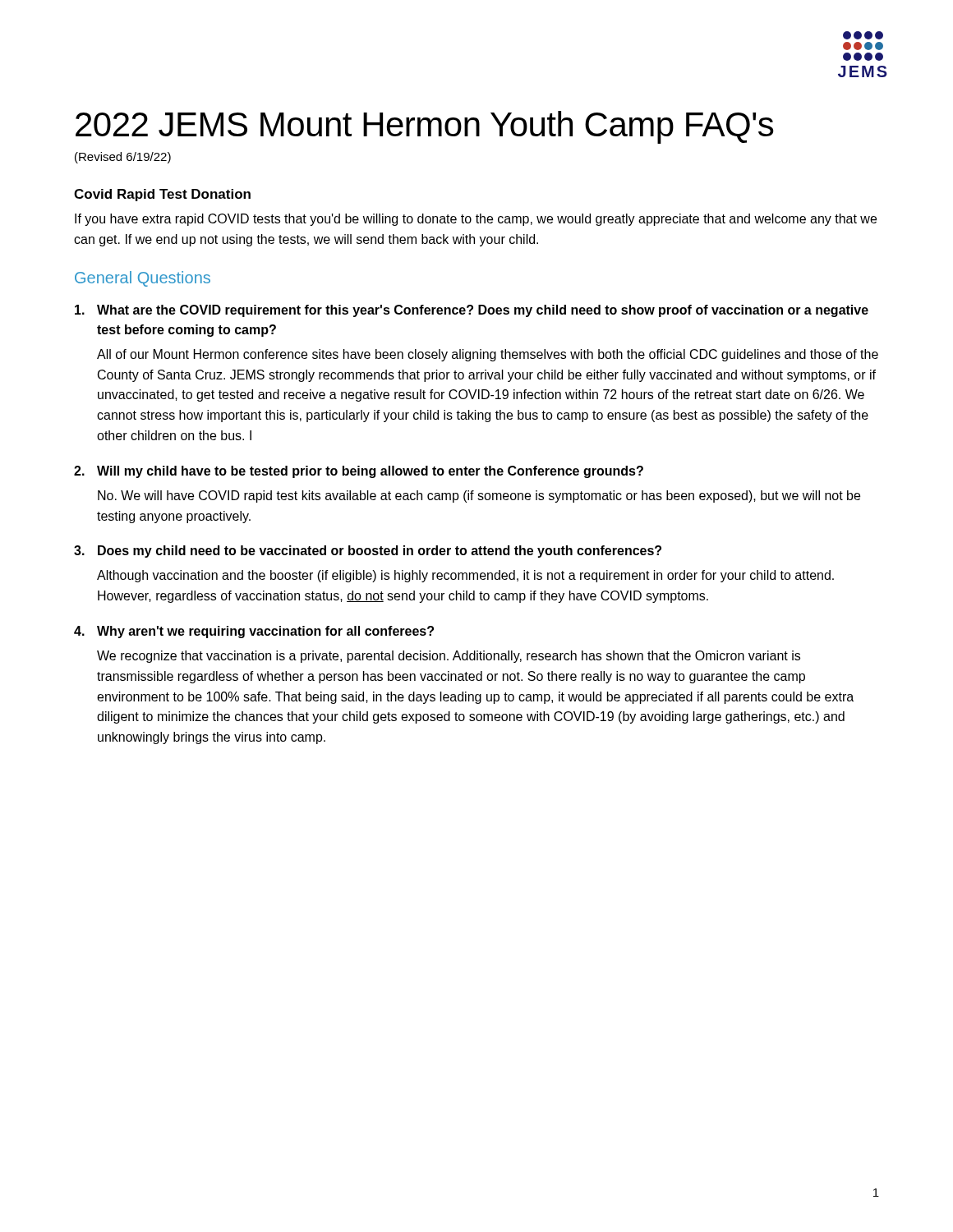
Task: Find the block on this page that starts "If you have"
Action: (476, 229)
